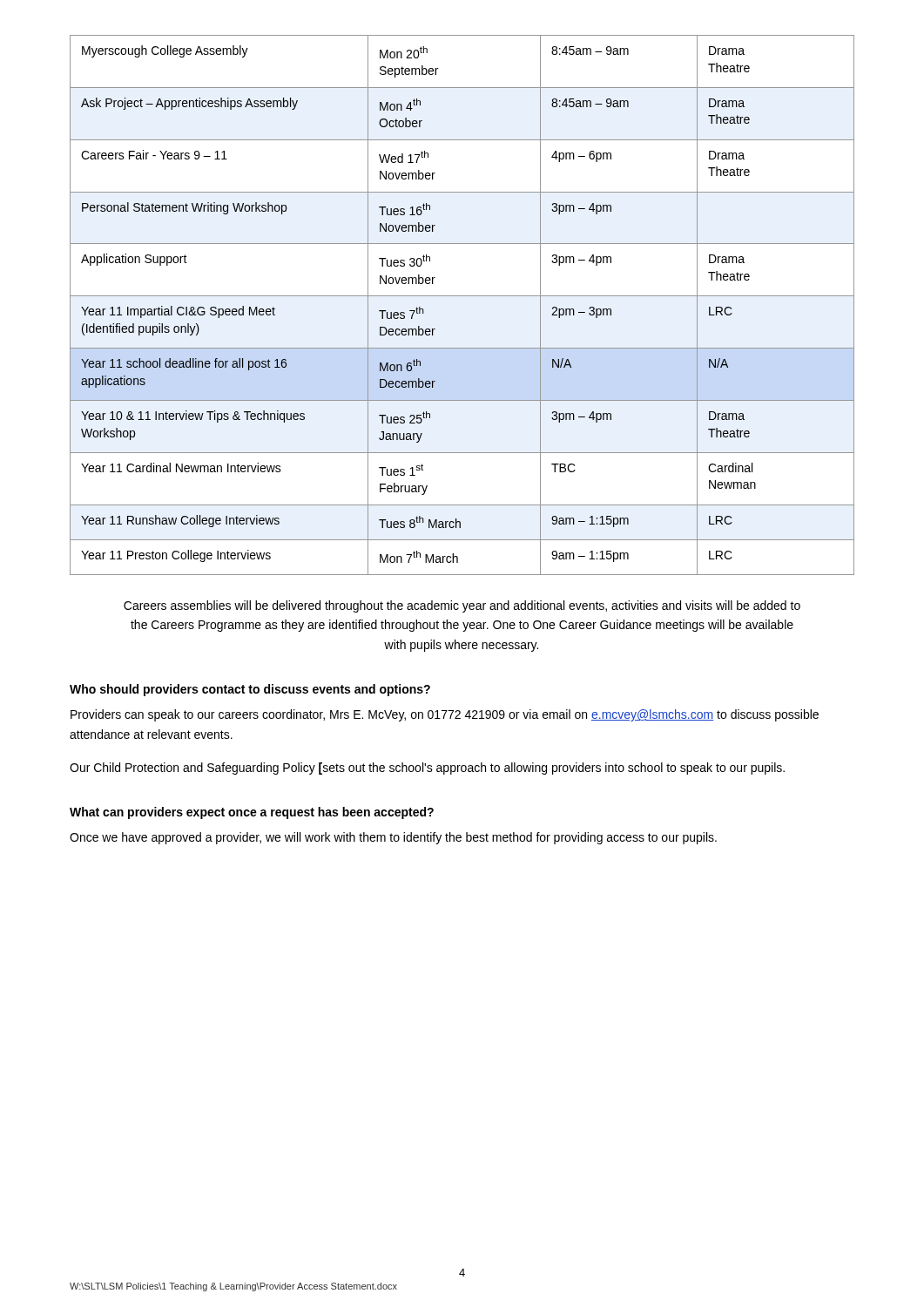Viewport: 924px width, 1307px height.
Task: Click the section header that begins "What can providers expect once a request has"
Action: [252, 812]
